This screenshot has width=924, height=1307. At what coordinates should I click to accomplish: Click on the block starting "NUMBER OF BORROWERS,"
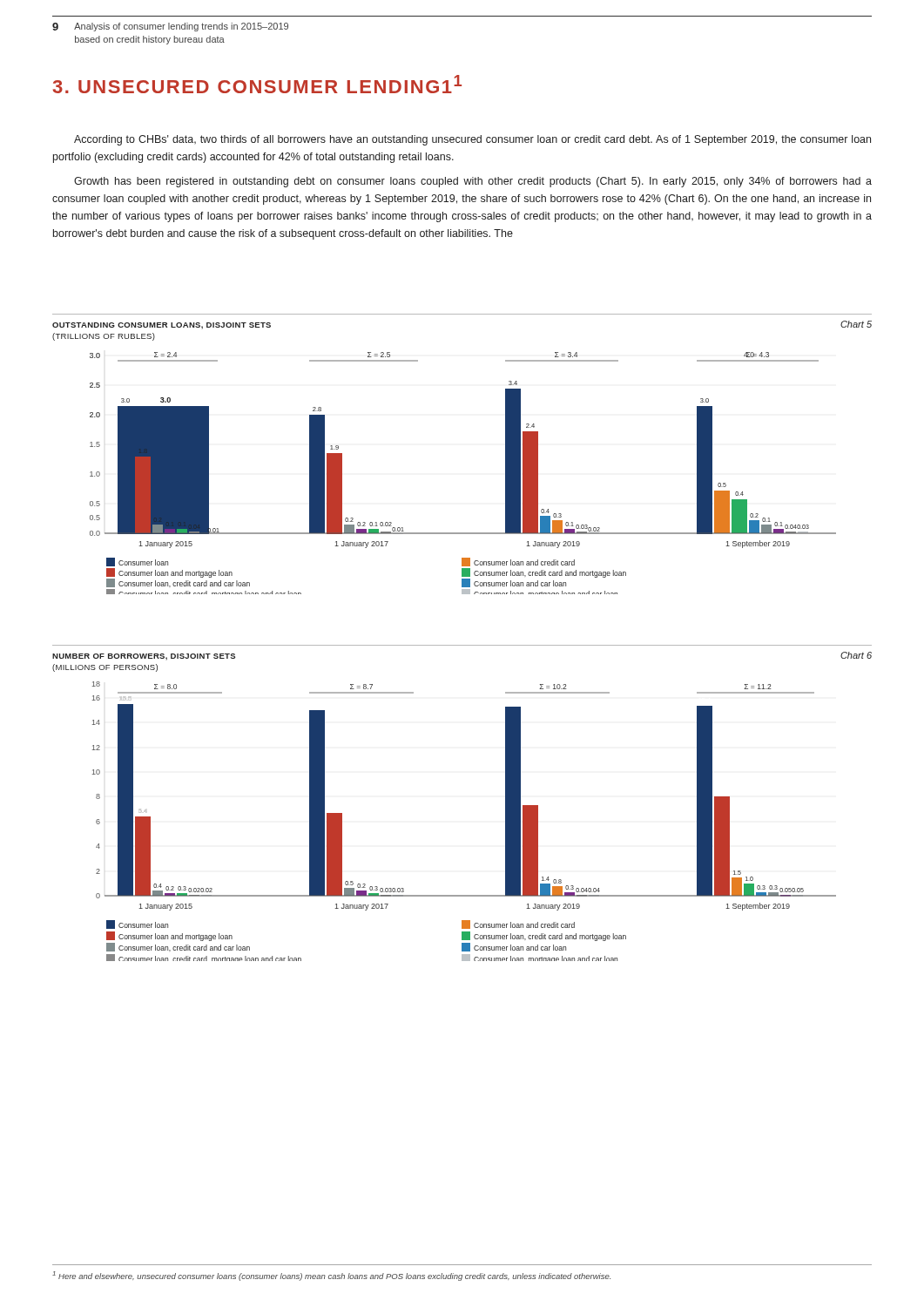tap(143, 656)
